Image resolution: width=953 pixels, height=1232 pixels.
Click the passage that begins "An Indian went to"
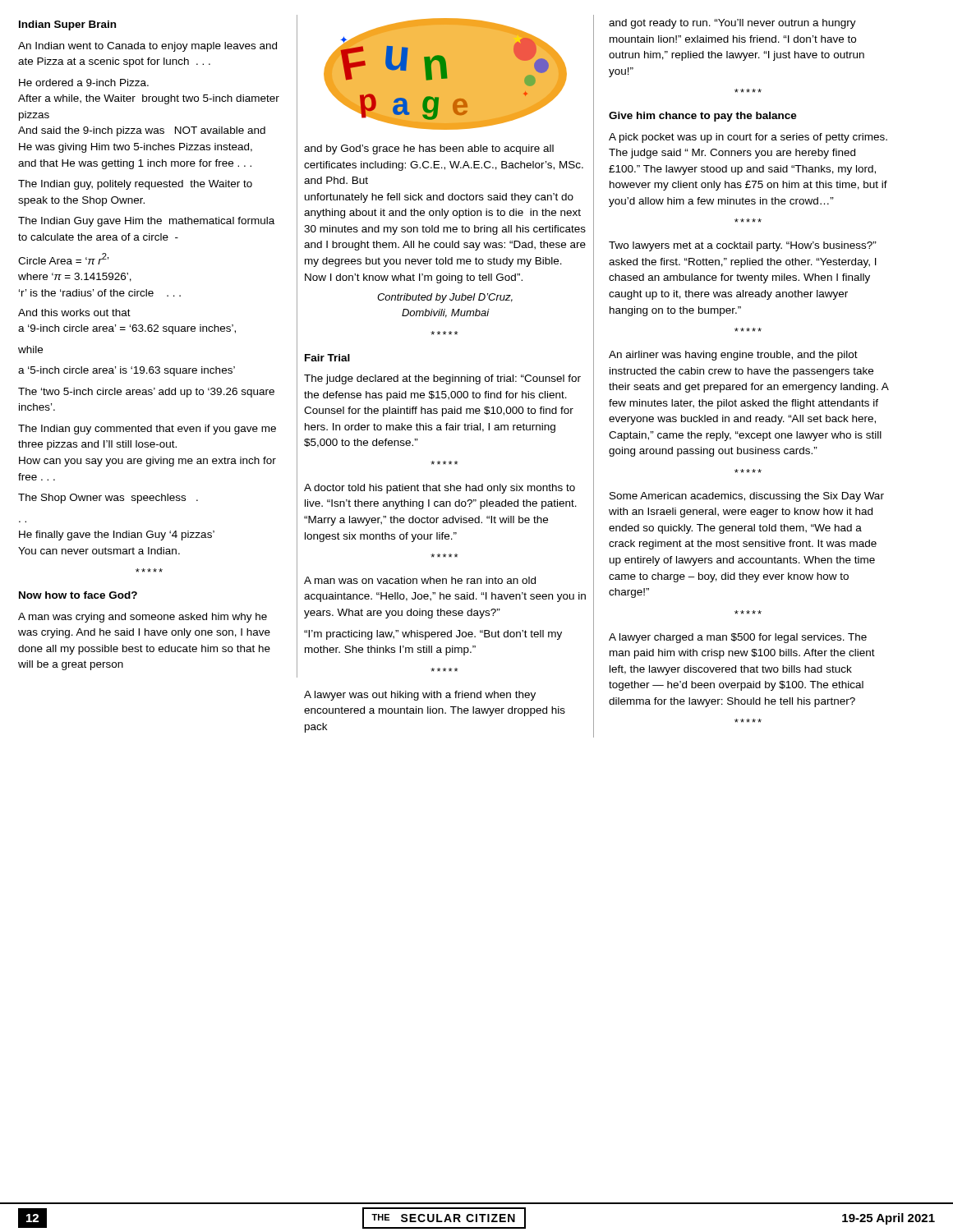point(150,54)
